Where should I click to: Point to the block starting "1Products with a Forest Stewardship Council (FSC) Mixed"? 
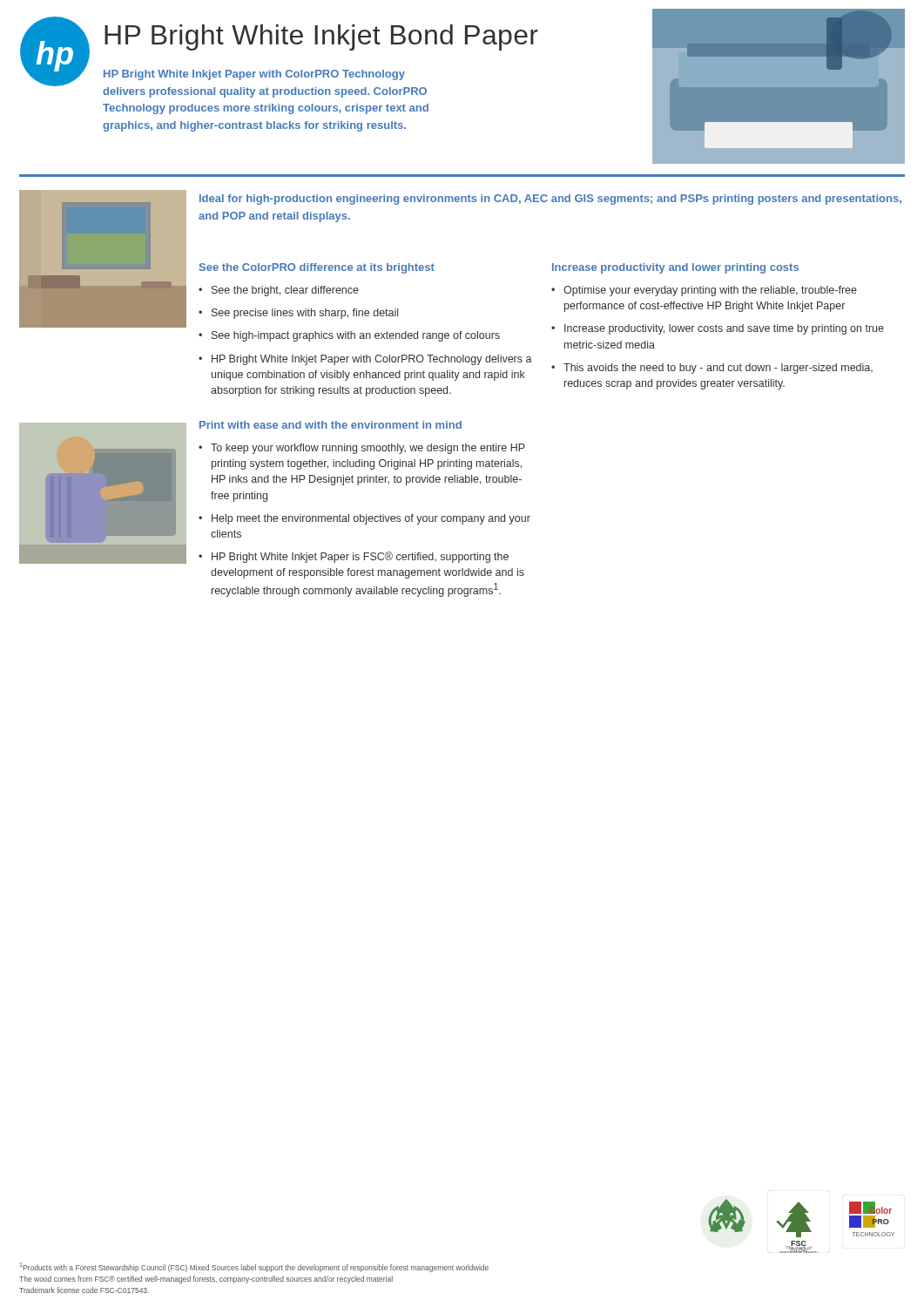(x=254, y=1278)
